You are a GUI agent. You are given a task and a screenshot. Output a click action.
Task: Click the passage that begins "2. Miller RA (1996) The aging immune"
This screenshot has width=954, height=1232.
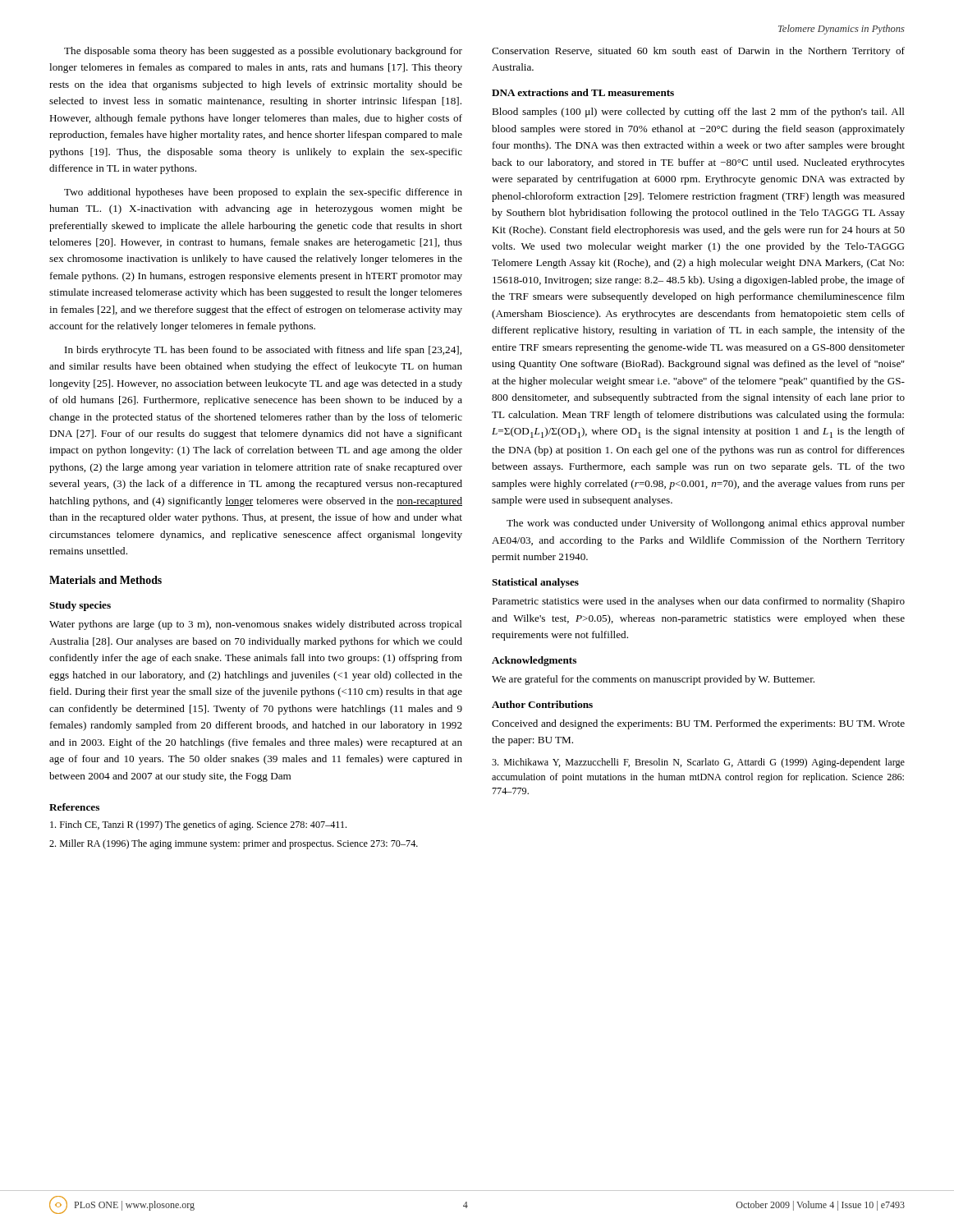(234, 844)
